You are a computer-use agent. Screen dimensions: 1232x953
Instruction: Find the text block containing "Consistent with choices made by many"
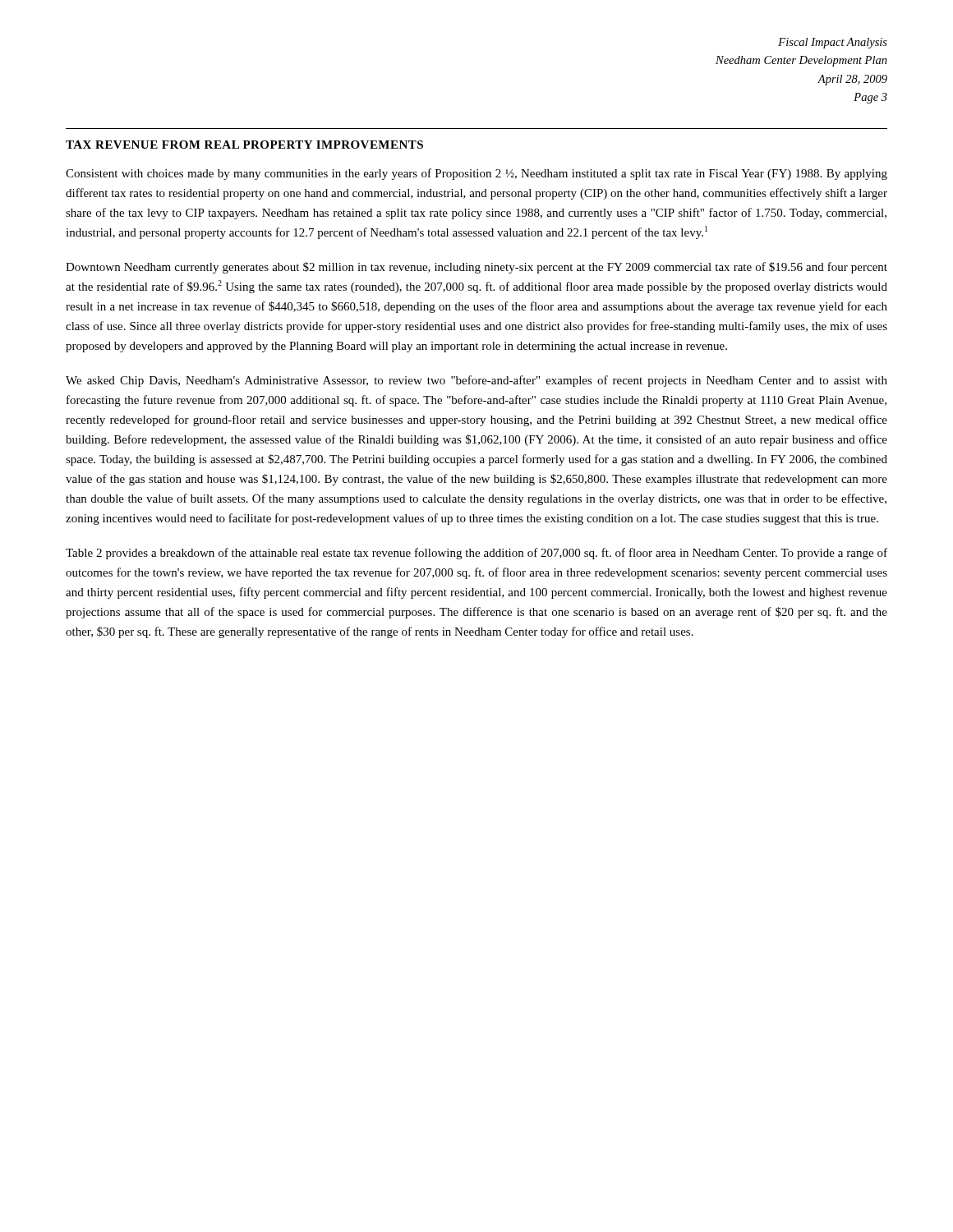pos(476,203)
